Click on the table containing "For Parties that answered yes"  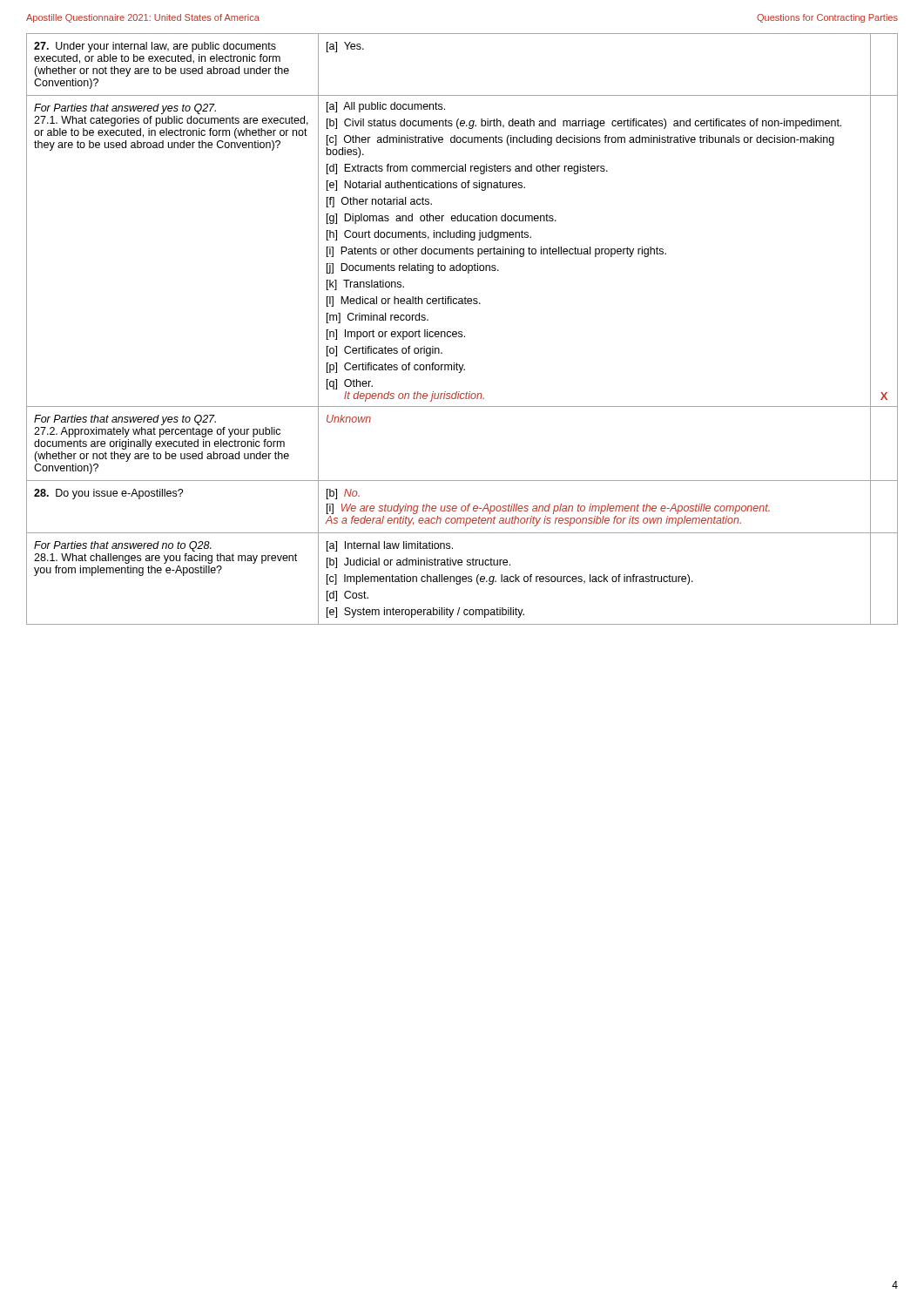click(462, 329)
